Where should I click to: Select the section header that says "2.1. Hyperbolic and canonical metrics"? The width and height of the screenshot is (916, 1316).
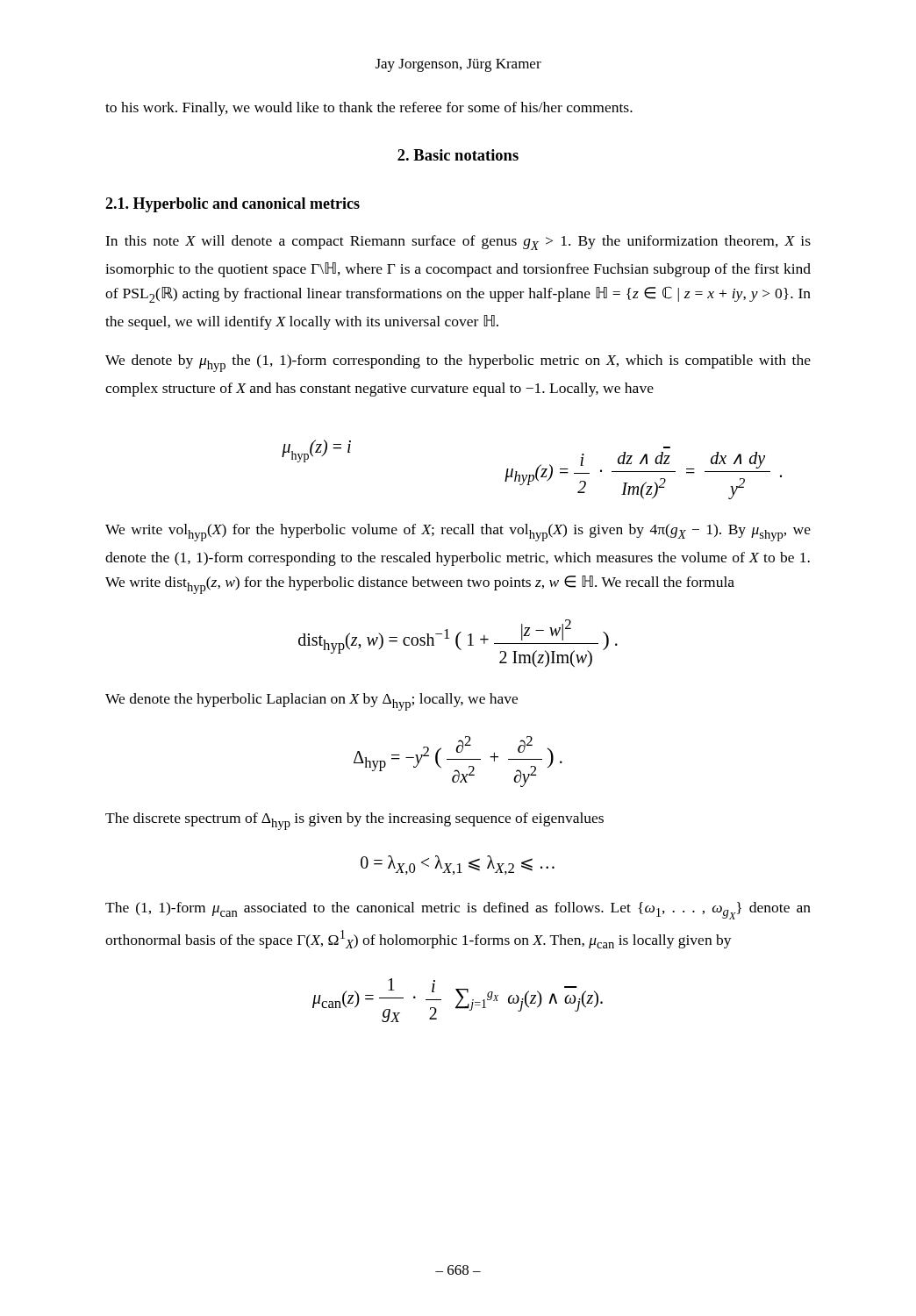(232, 204)
